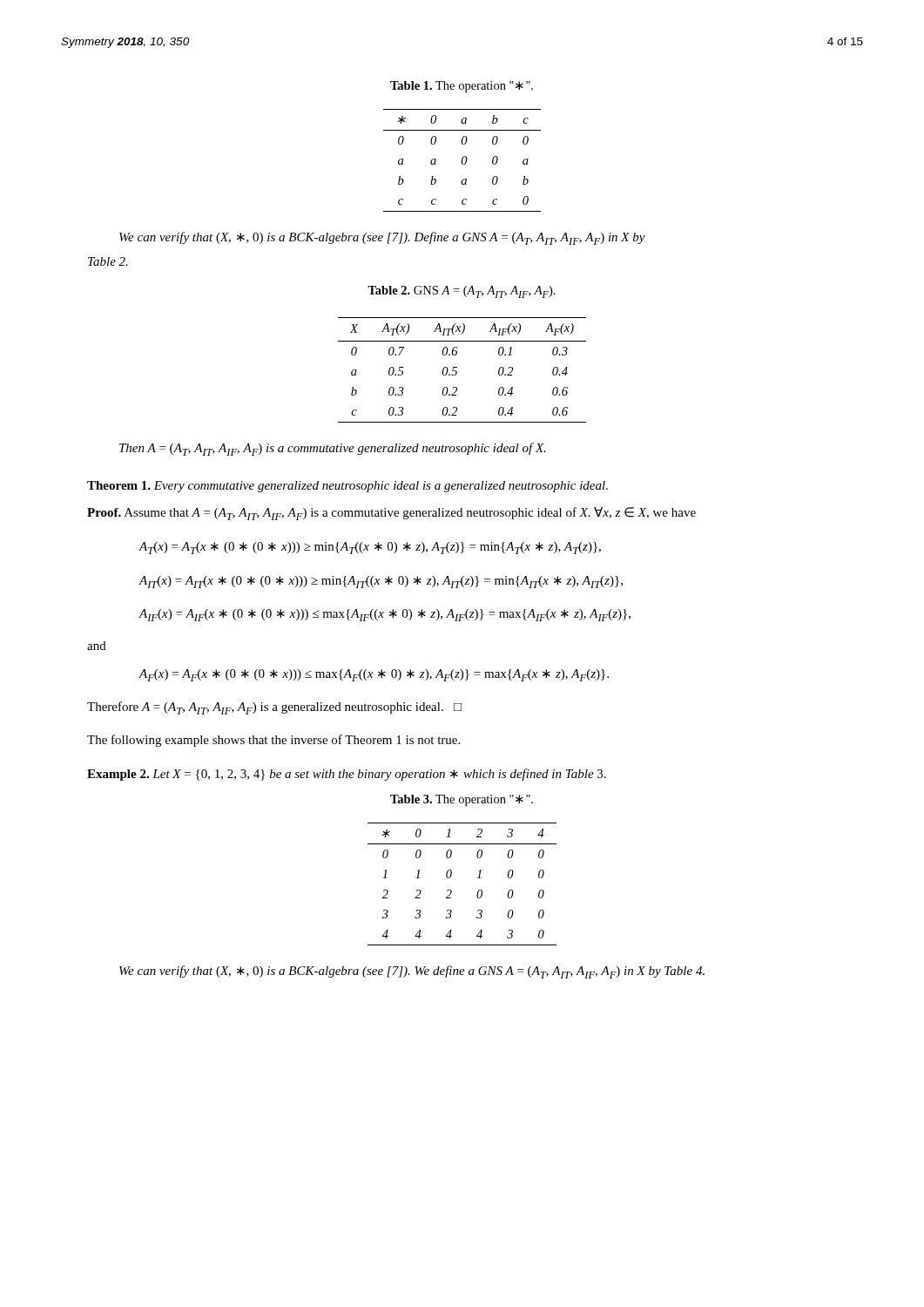Click on the caption containing "Table 3. The operation "∗"."
This screenshot has height=1307, width=924.
[x=462, y=799]
